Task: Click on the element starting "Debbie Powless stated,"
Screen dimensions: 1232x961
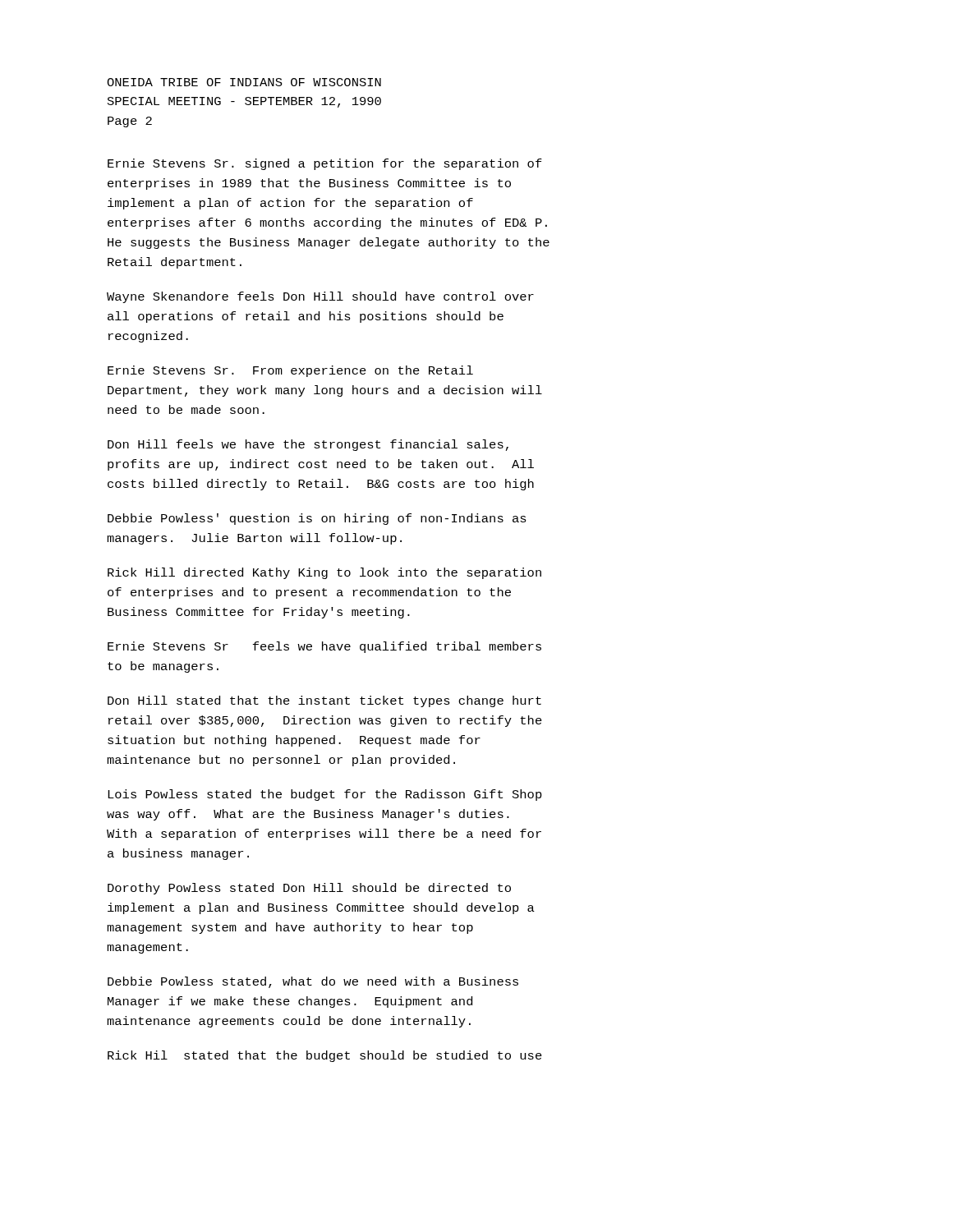Action: [313, 1002]
